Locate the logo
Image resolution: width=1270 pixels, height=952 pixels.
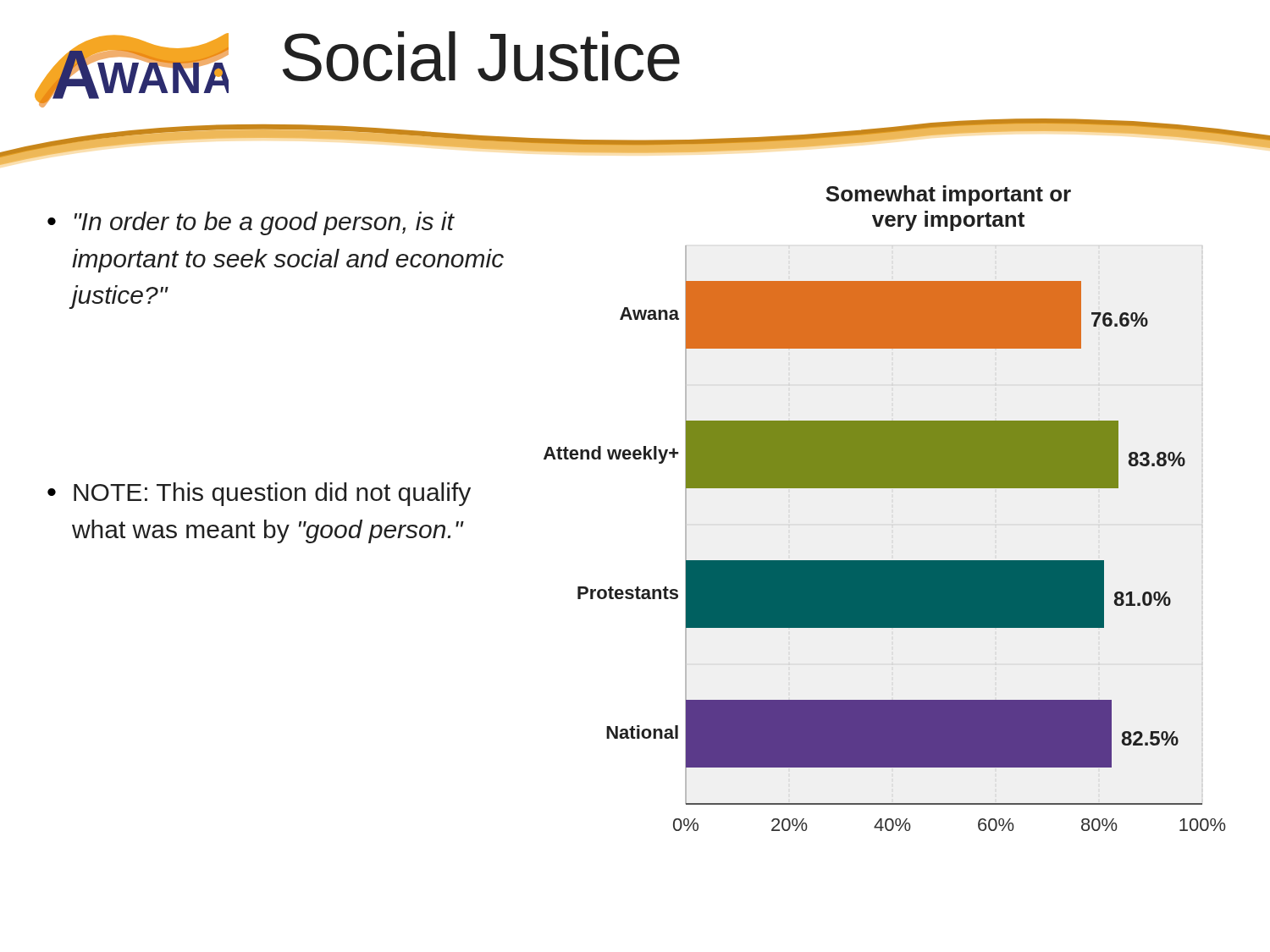click(131, 64)
